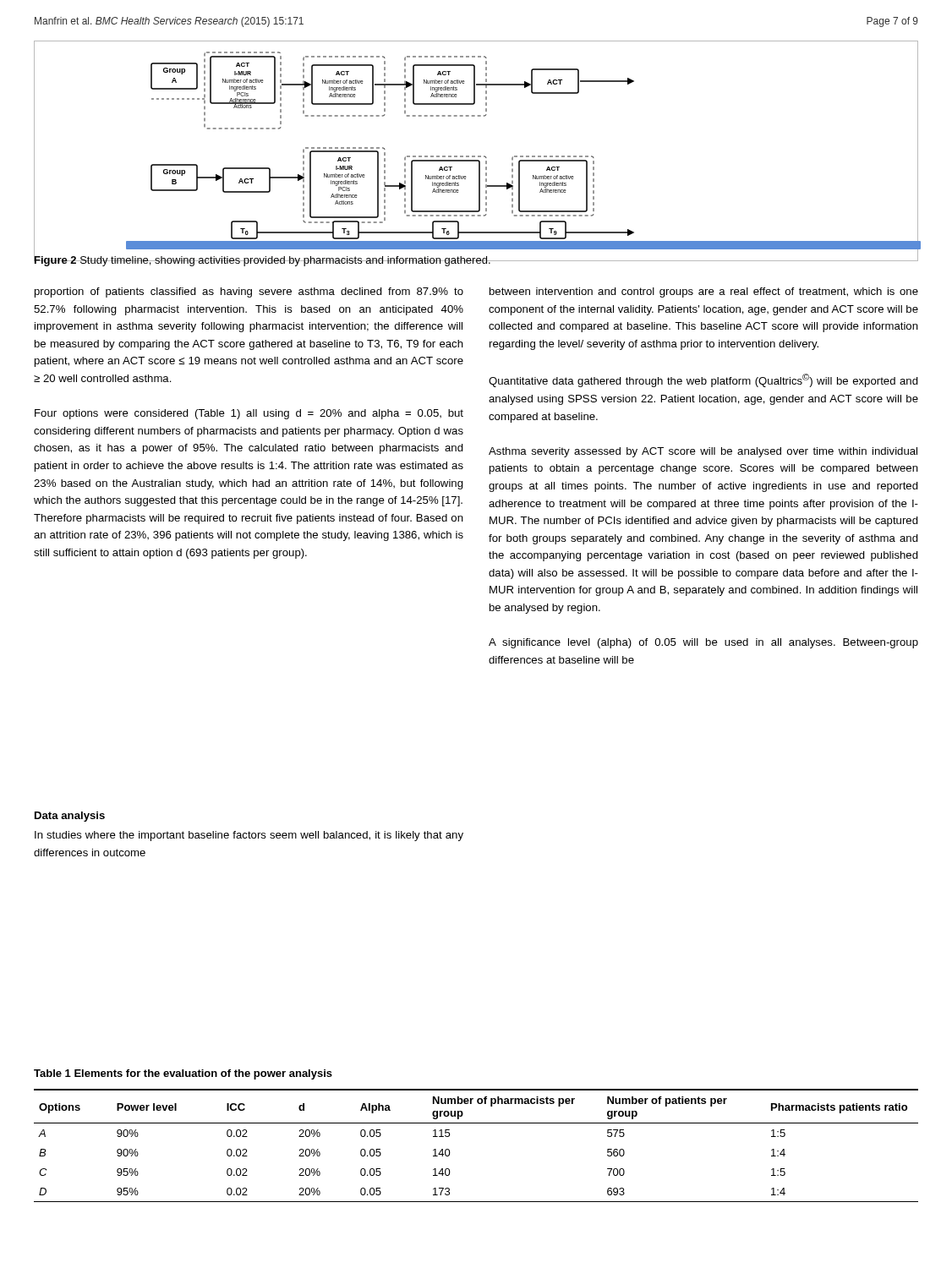Navigate to the element starting "proportion of patients classified as having"
The image size is (952, 1268).
[249, 422]
